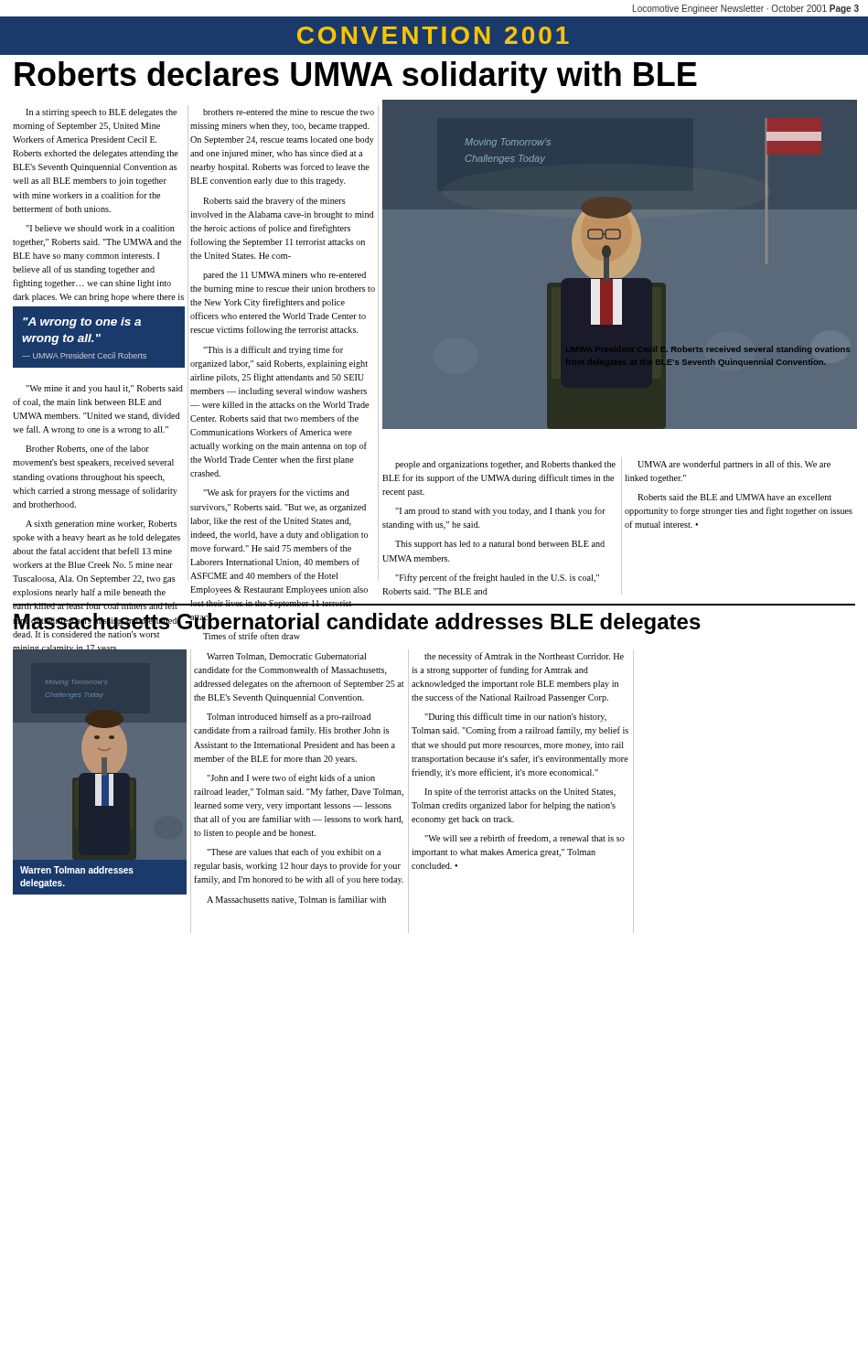Point to the block beginning "In a stirring speech to BLE delegates the"

(x=99, y=218)
